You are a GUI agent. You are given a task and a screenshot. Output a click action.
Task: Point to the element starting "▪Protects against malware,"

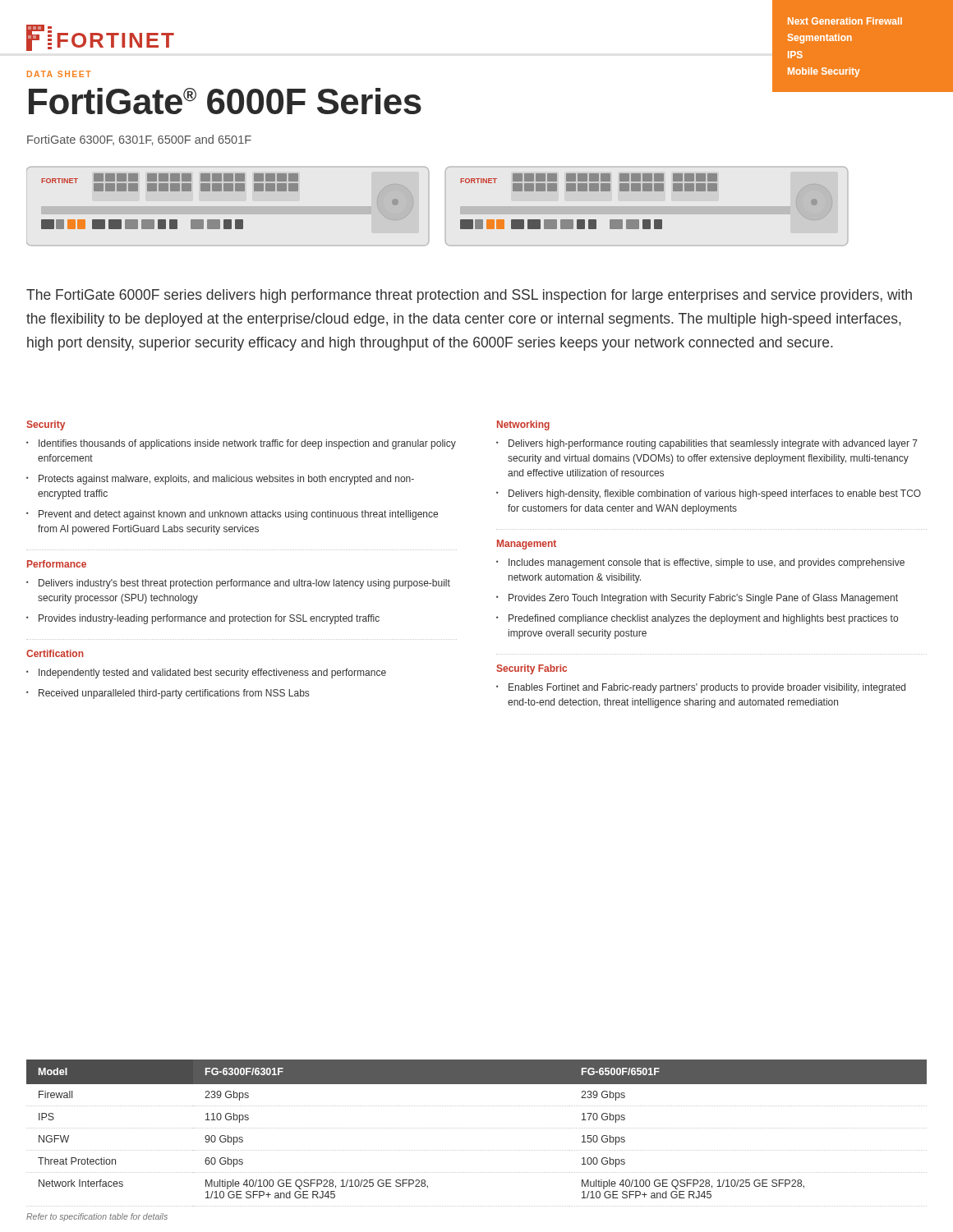220,486
